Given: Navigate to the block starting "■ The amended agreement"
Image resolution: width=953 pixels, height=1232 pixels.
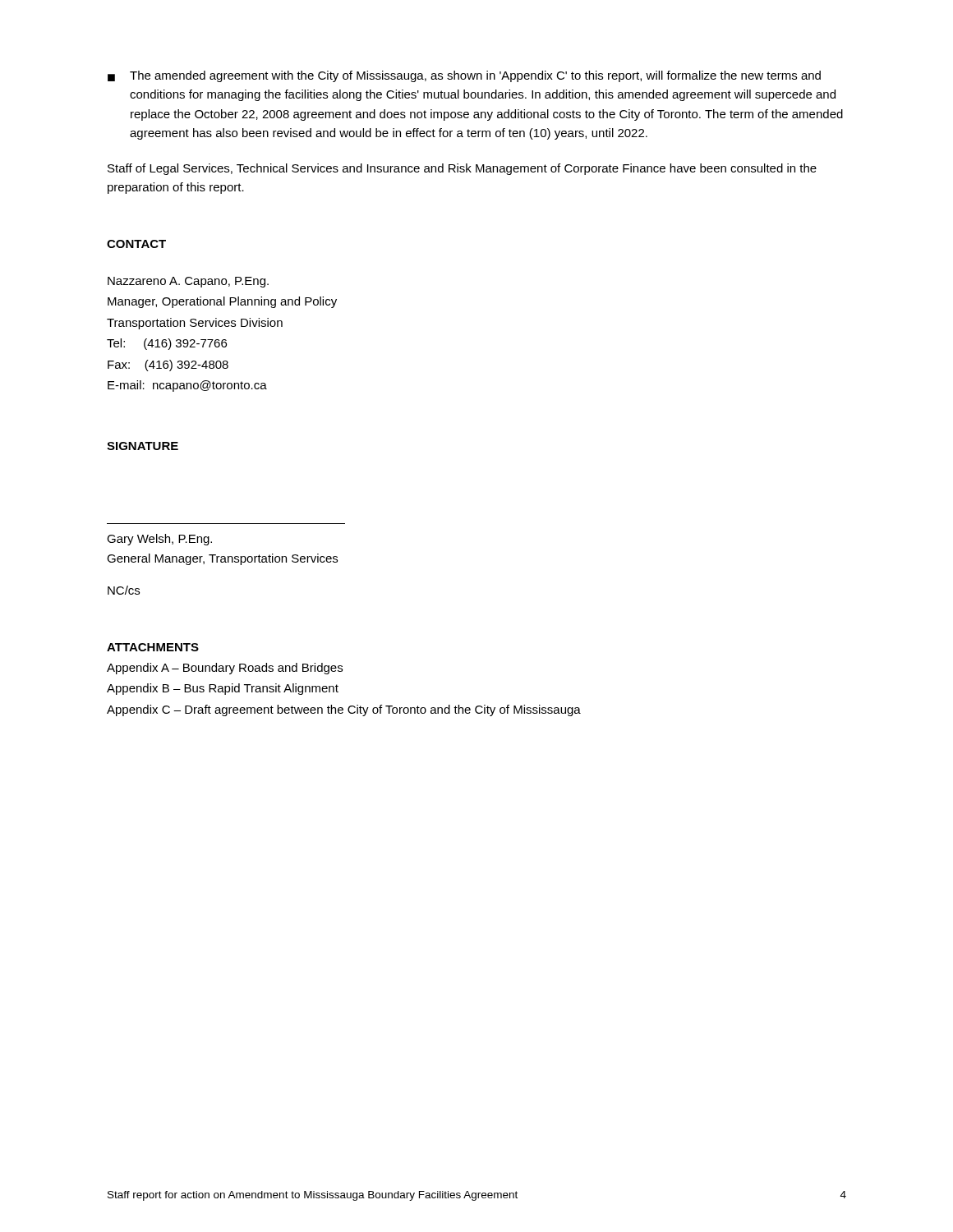Looking at the screenshot, I should pos(476,104).
